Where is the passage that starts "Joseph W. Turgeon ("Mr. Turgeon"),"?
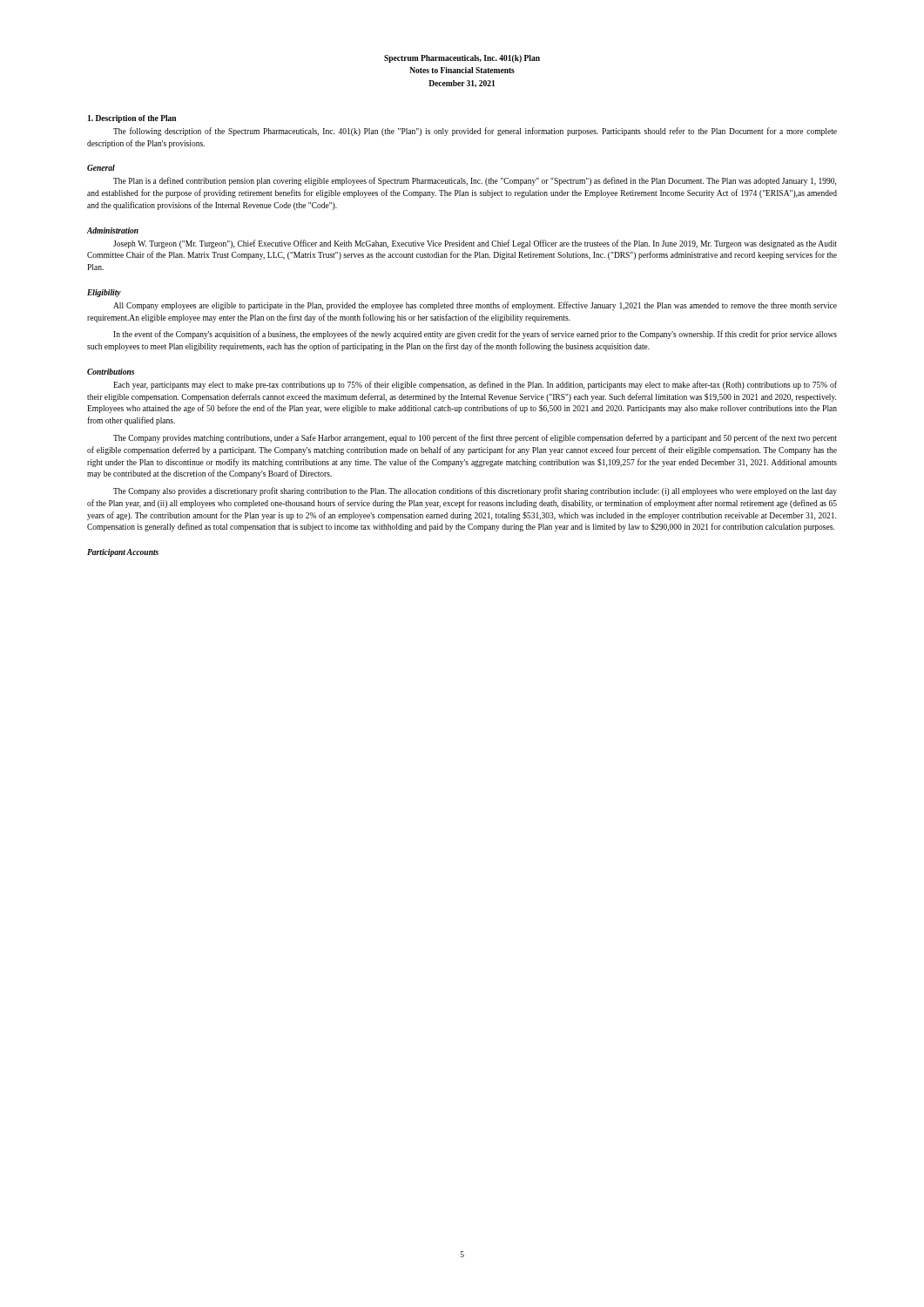924x1307 pixels. pyautogui.click(x=462, y=256)
